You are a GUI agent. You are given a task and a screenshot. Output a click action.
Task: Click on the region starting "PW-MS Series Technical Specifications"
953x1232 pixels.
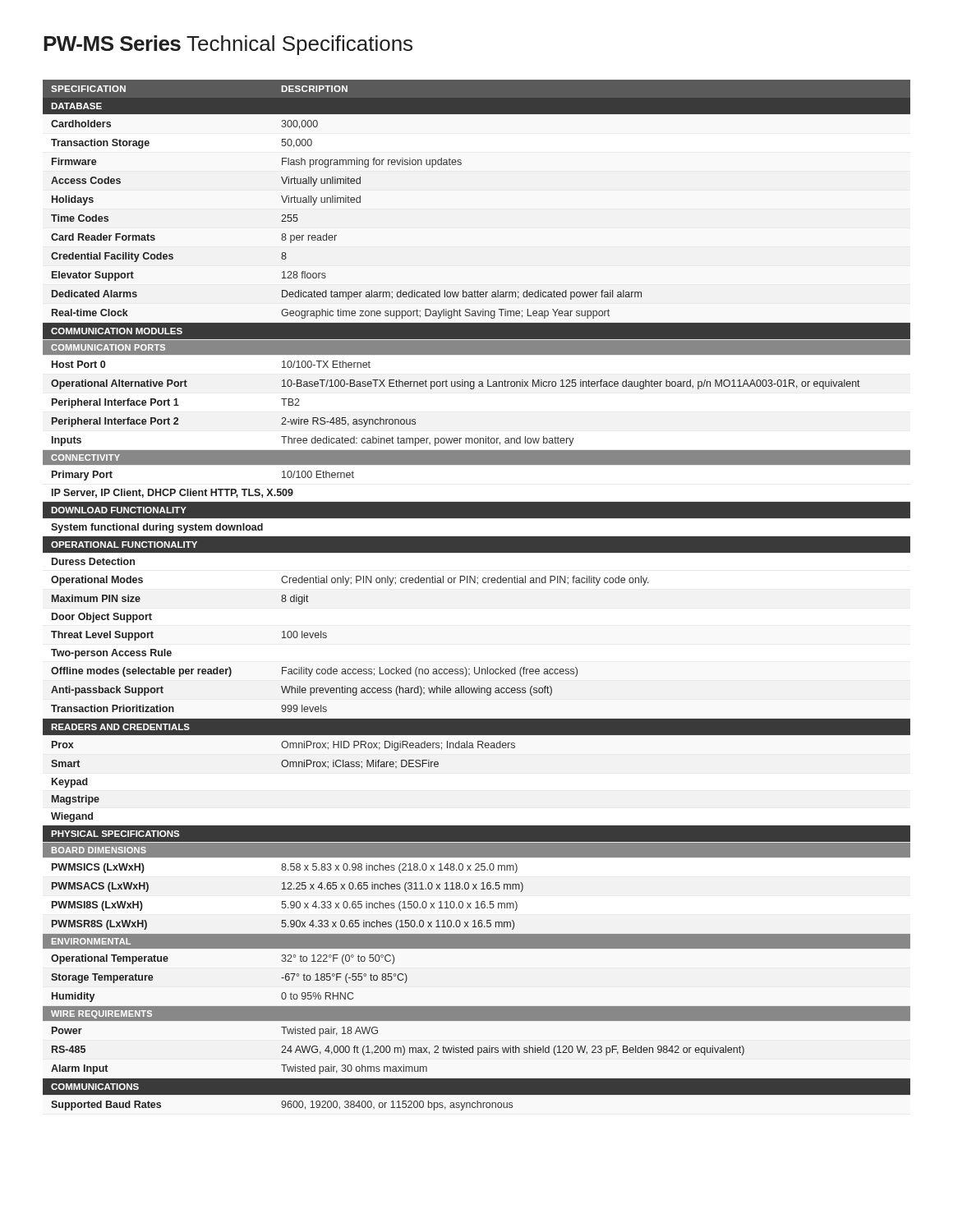click(x=228, y=43)
